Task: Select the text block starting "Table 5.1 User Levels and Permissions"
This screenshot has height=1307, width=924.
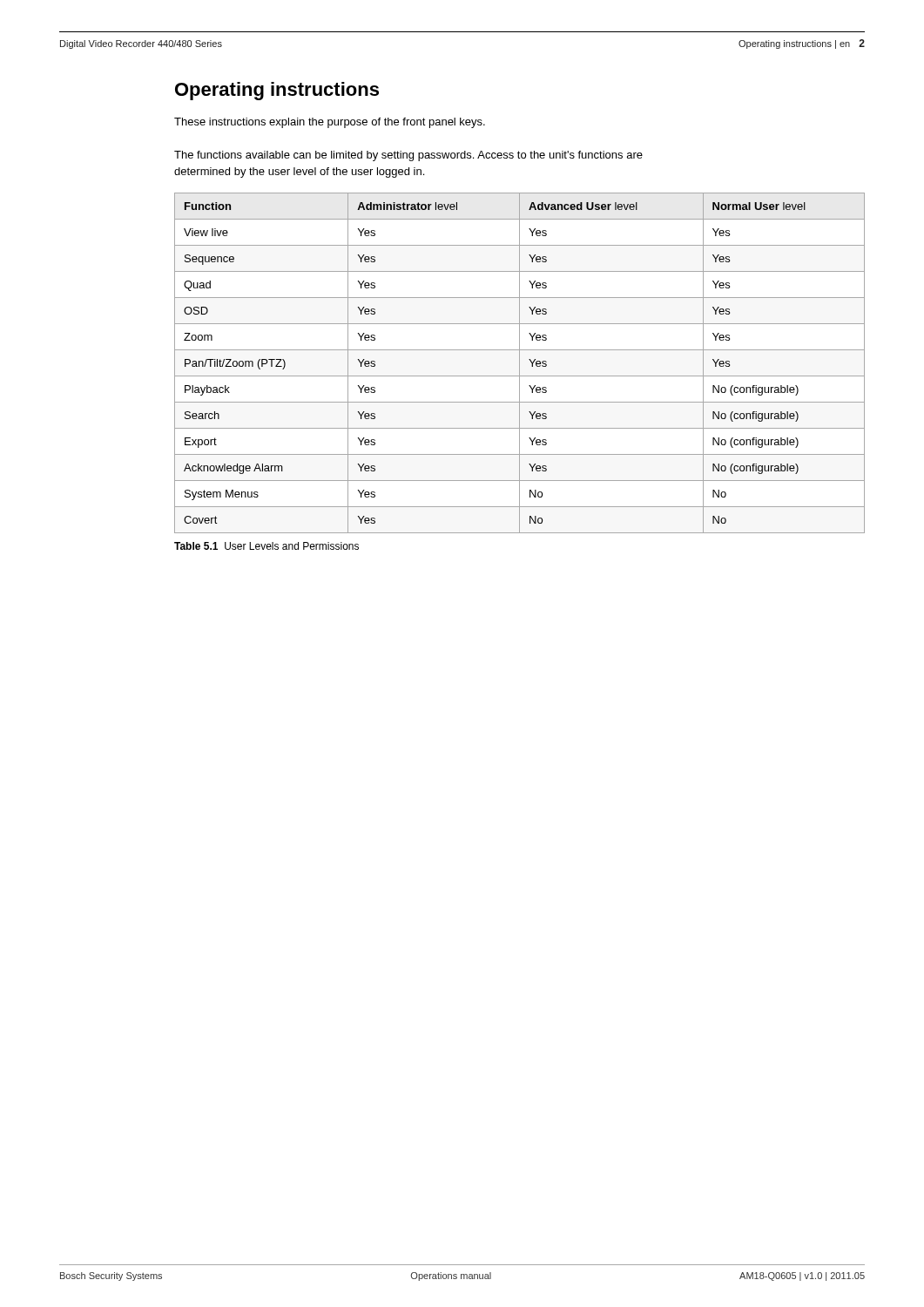Action: 267,546
